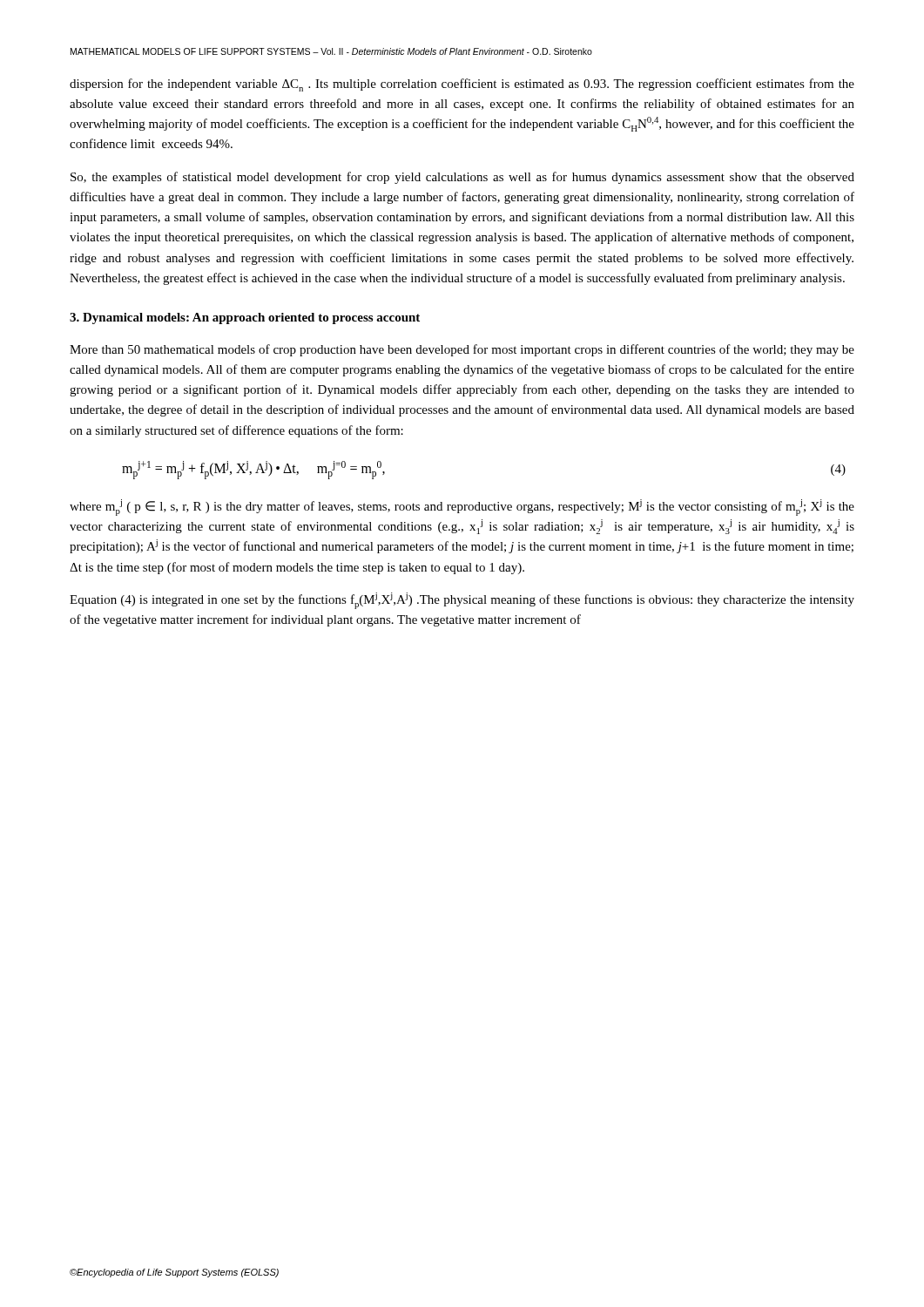Click on the region starting "More than 50 mathematical models of crop"
Image resolution: width=924 pixels, height=1307 pixels.
pyautogui.click(x=462, y=390)
